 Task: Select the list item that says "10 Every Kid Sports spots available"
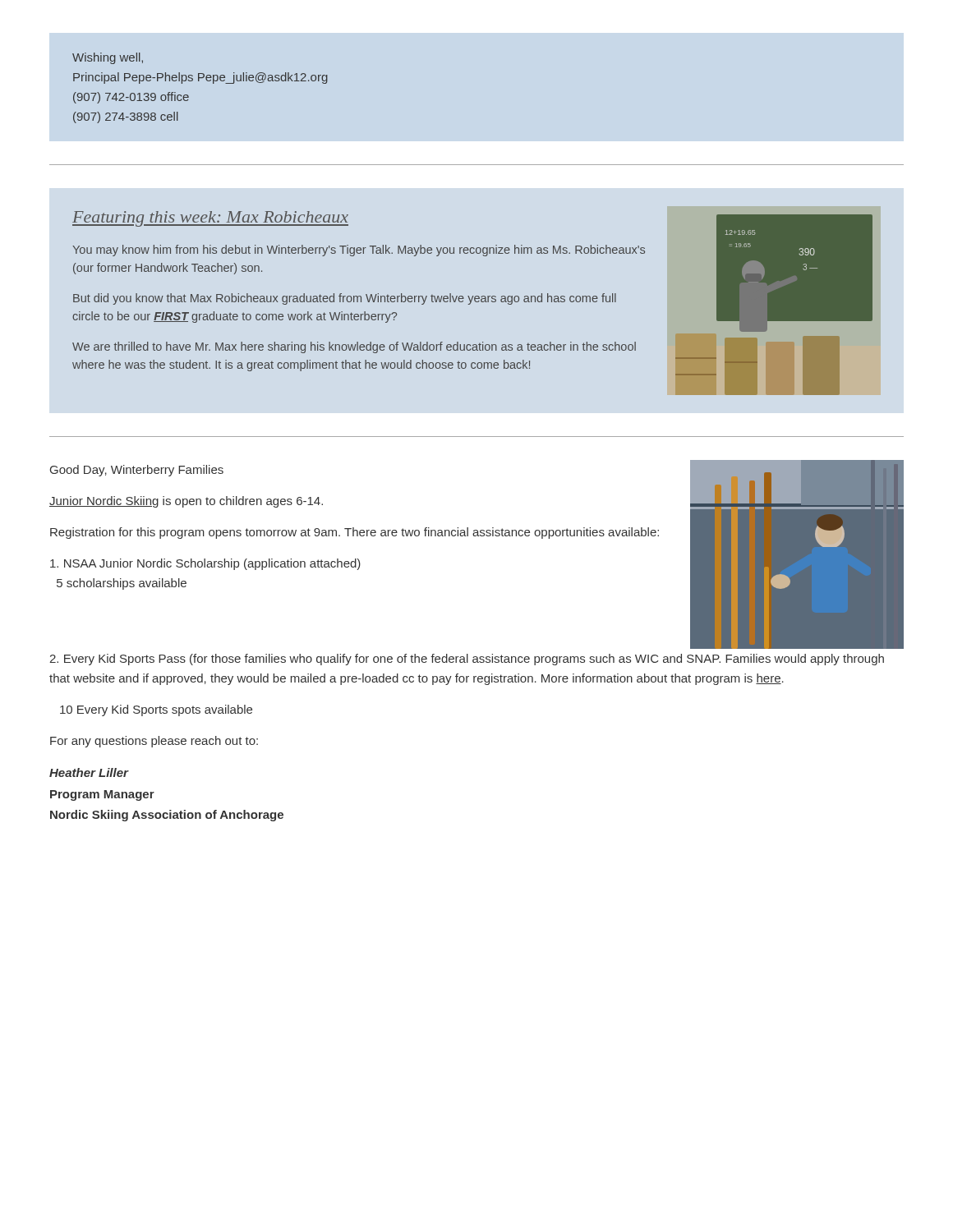pyautogui.click(x=156, y=709)
